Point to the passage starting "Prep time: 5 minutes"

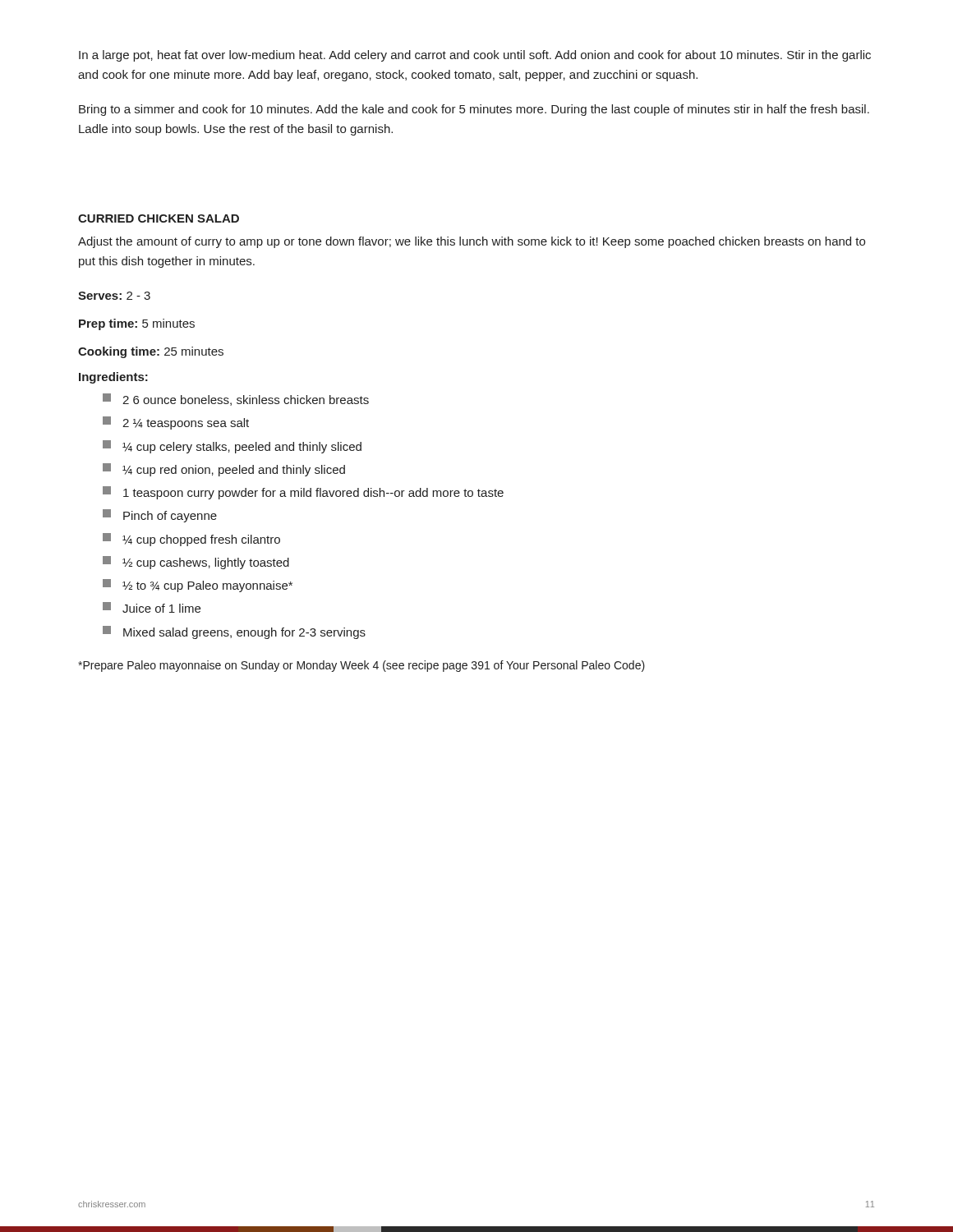137,323
